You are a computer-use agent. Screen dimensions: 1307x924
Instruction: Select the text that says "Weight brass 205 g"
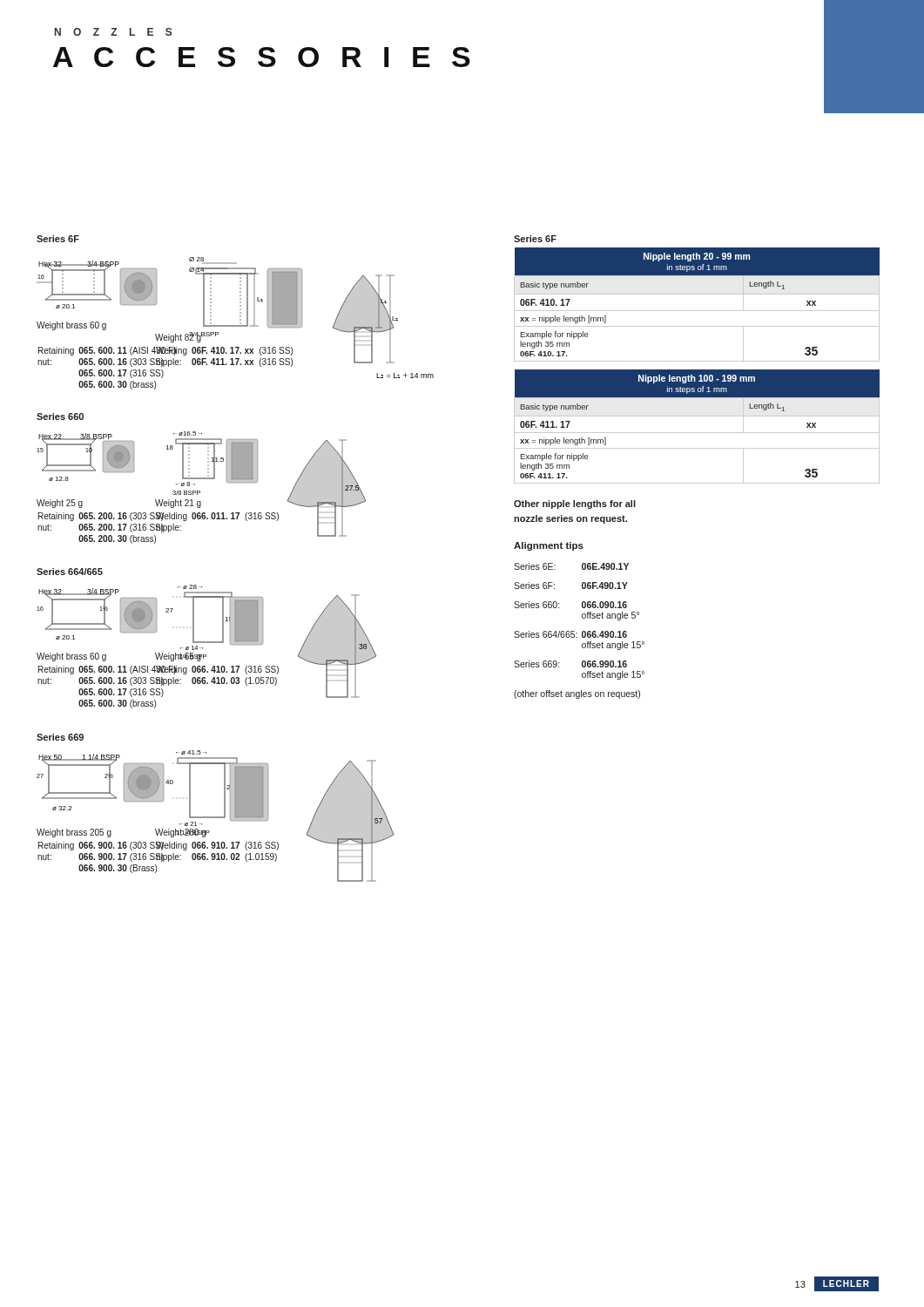point(74,833)
